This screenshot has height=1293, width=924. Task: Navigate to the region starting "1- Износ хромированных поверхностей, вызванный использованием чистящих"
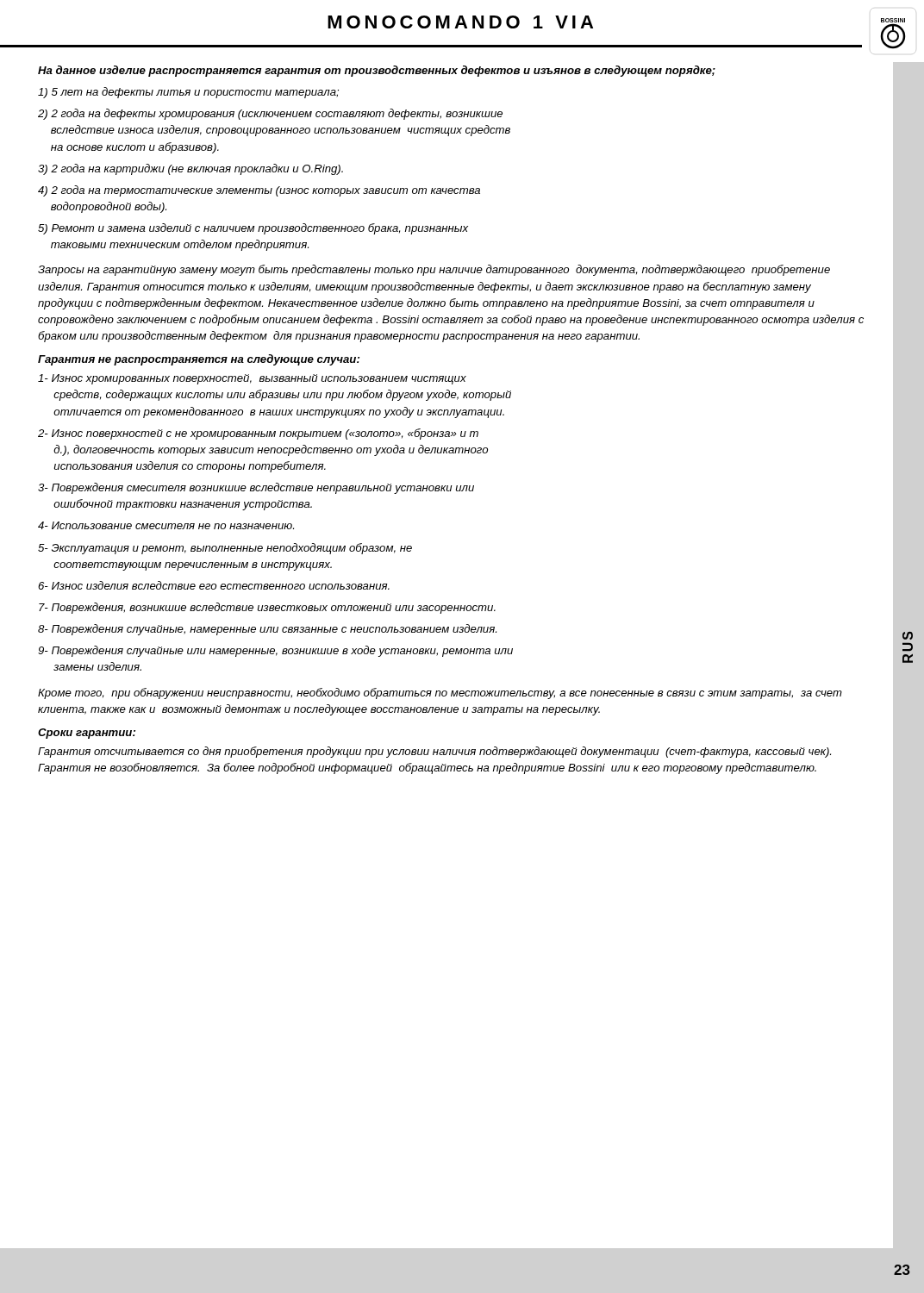[275, 395]
